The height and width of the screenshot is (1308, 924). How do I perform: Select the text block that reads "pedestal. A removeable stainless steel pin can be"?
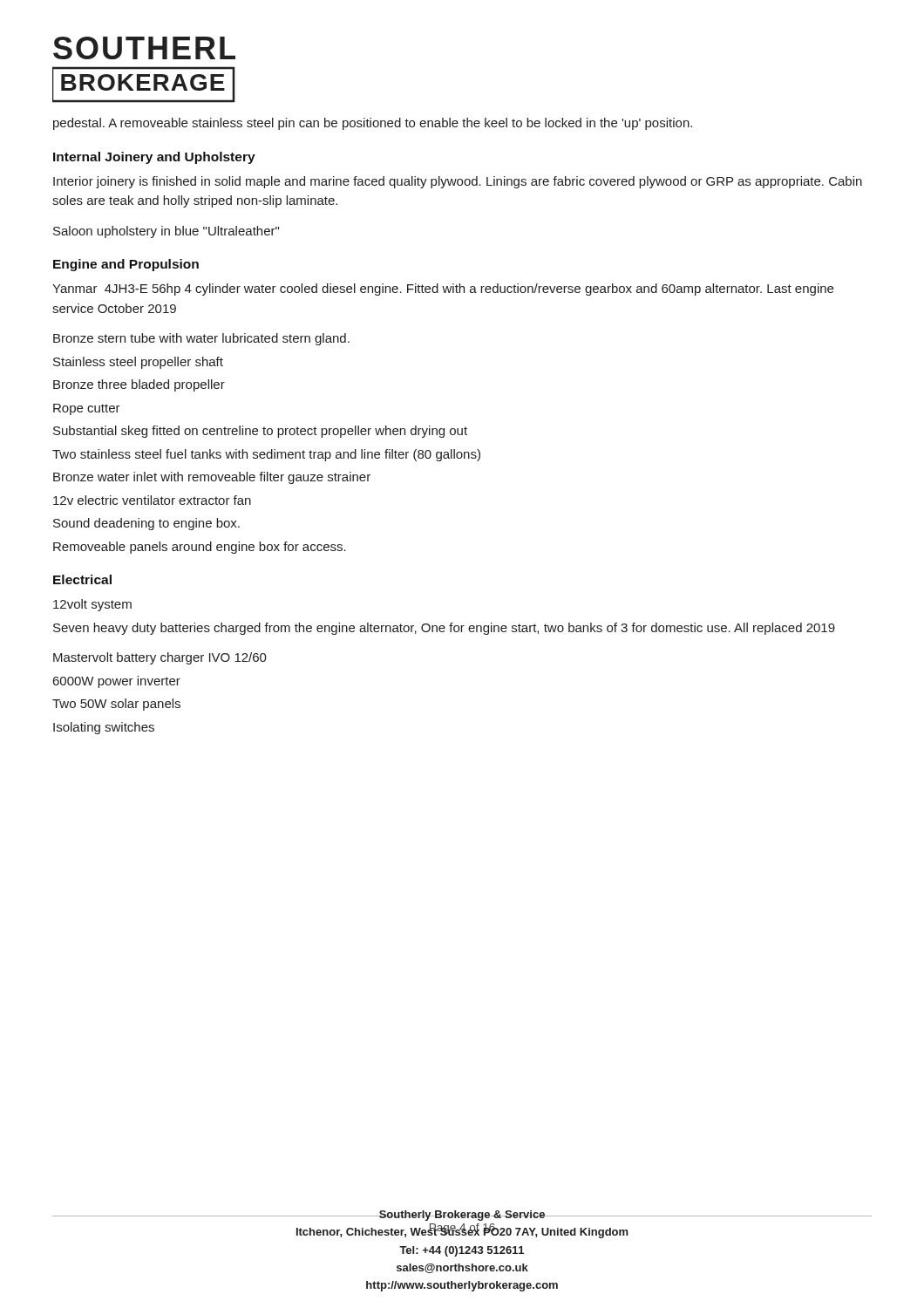coord(462,123)
